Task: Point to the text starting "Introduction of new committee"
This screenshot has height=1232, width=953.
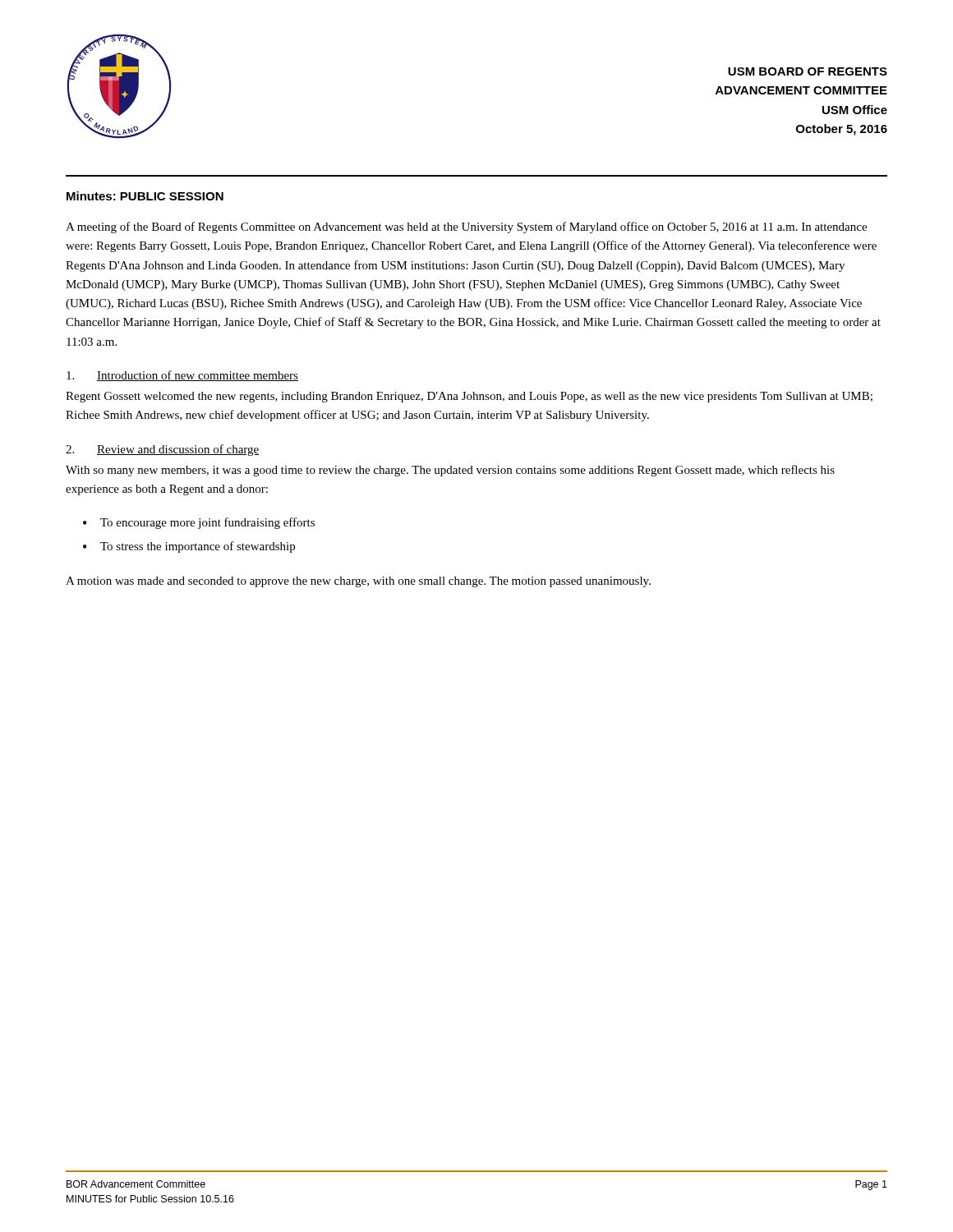Action: coord(182,376)
